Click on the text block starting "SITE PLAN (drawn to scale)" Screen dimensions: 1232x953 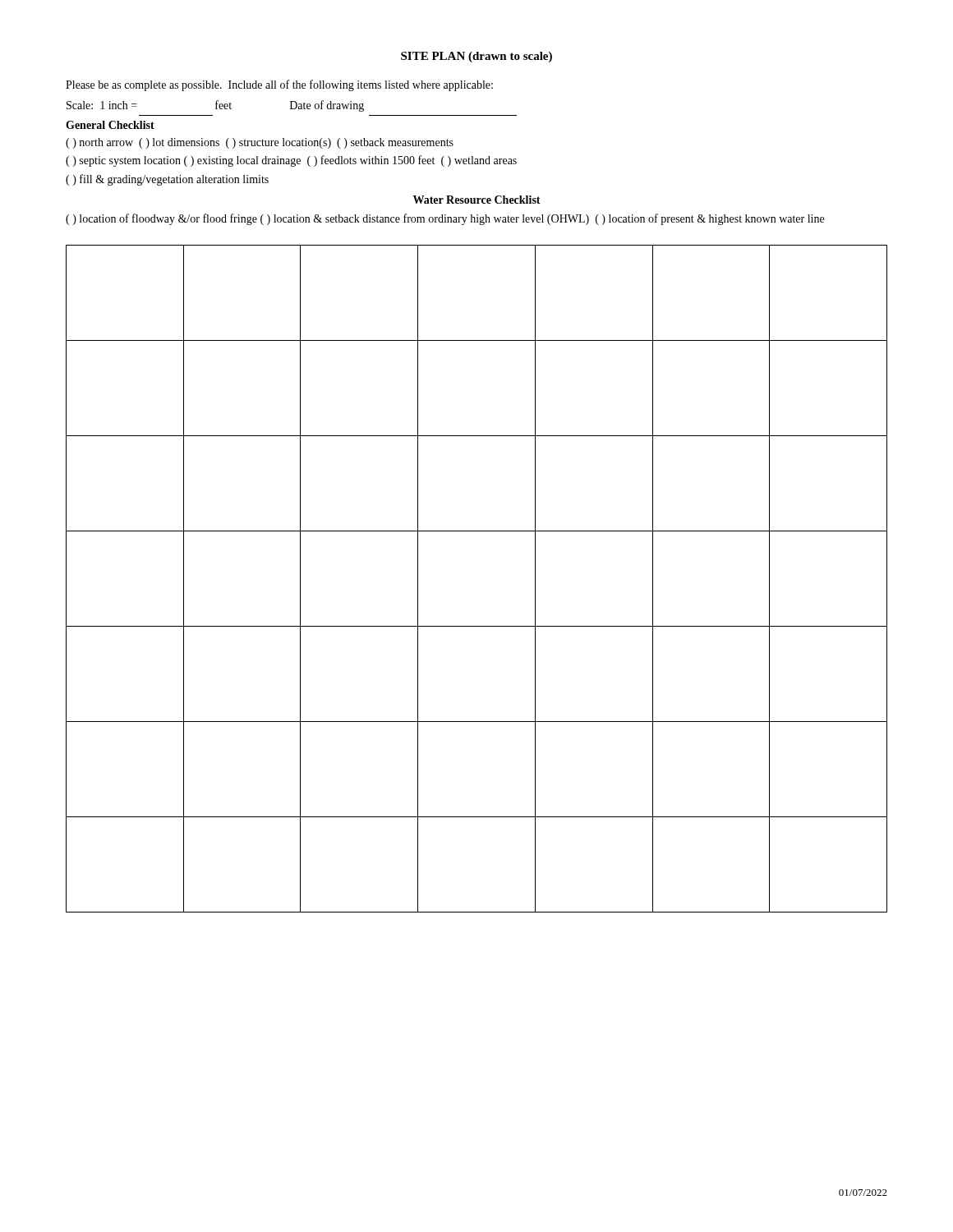pyautogui.click(x=476, y=56)
